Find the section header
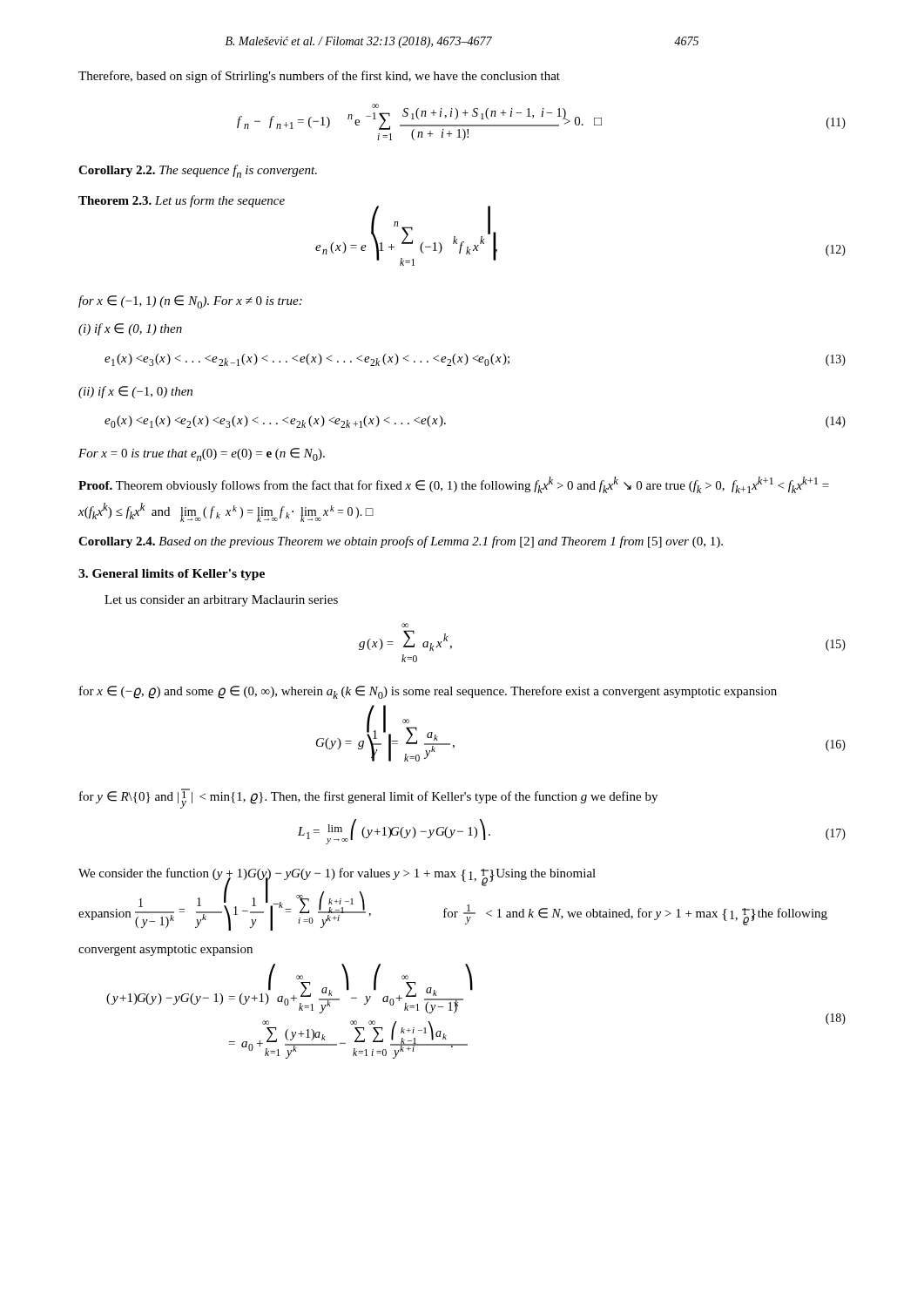The image size is (924, 1307). click(172, 573)
